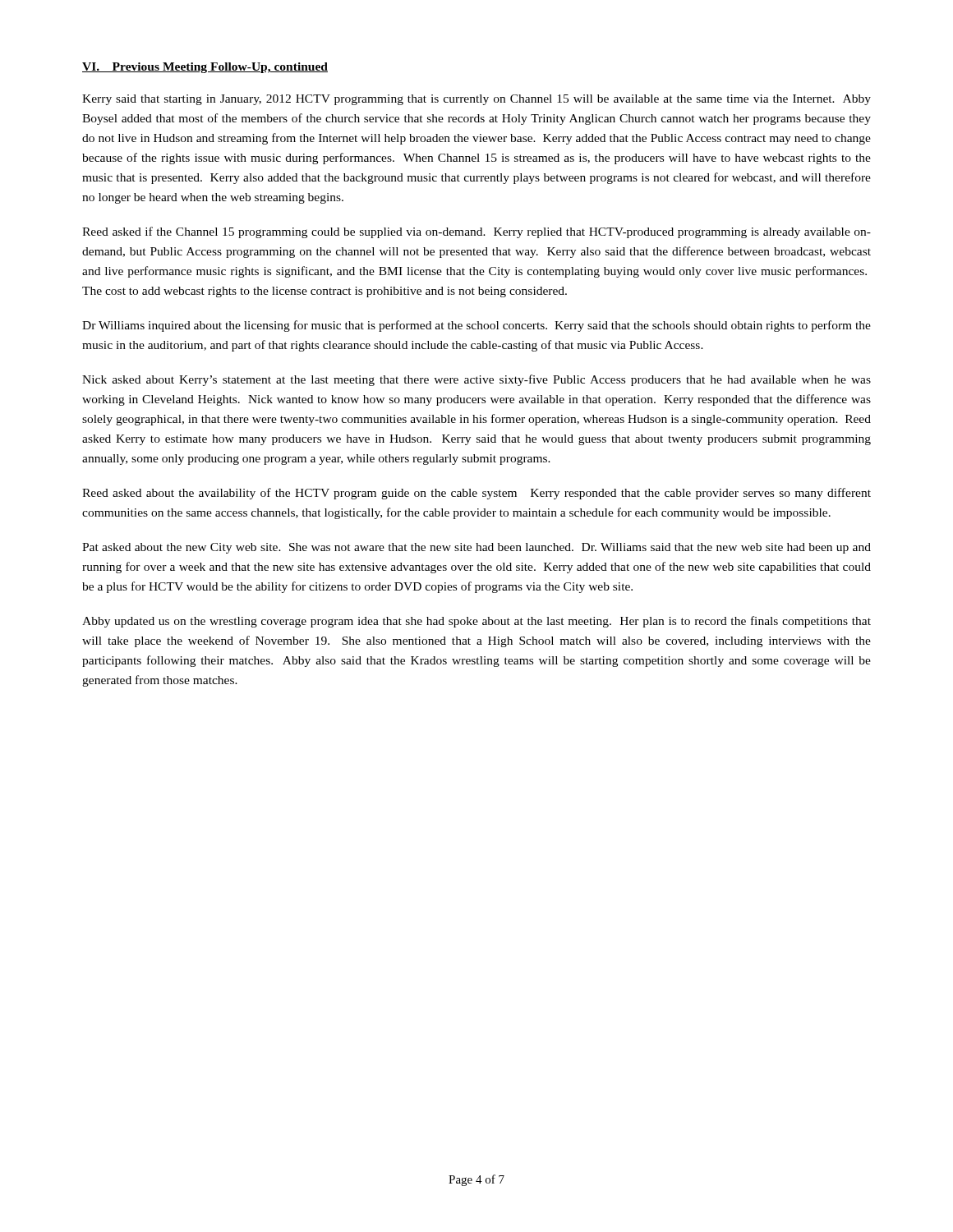This screenshot has height=1232, width=953.
Task: Point to the block beginning "Pat asked about the"
Action: pos(476,567)
